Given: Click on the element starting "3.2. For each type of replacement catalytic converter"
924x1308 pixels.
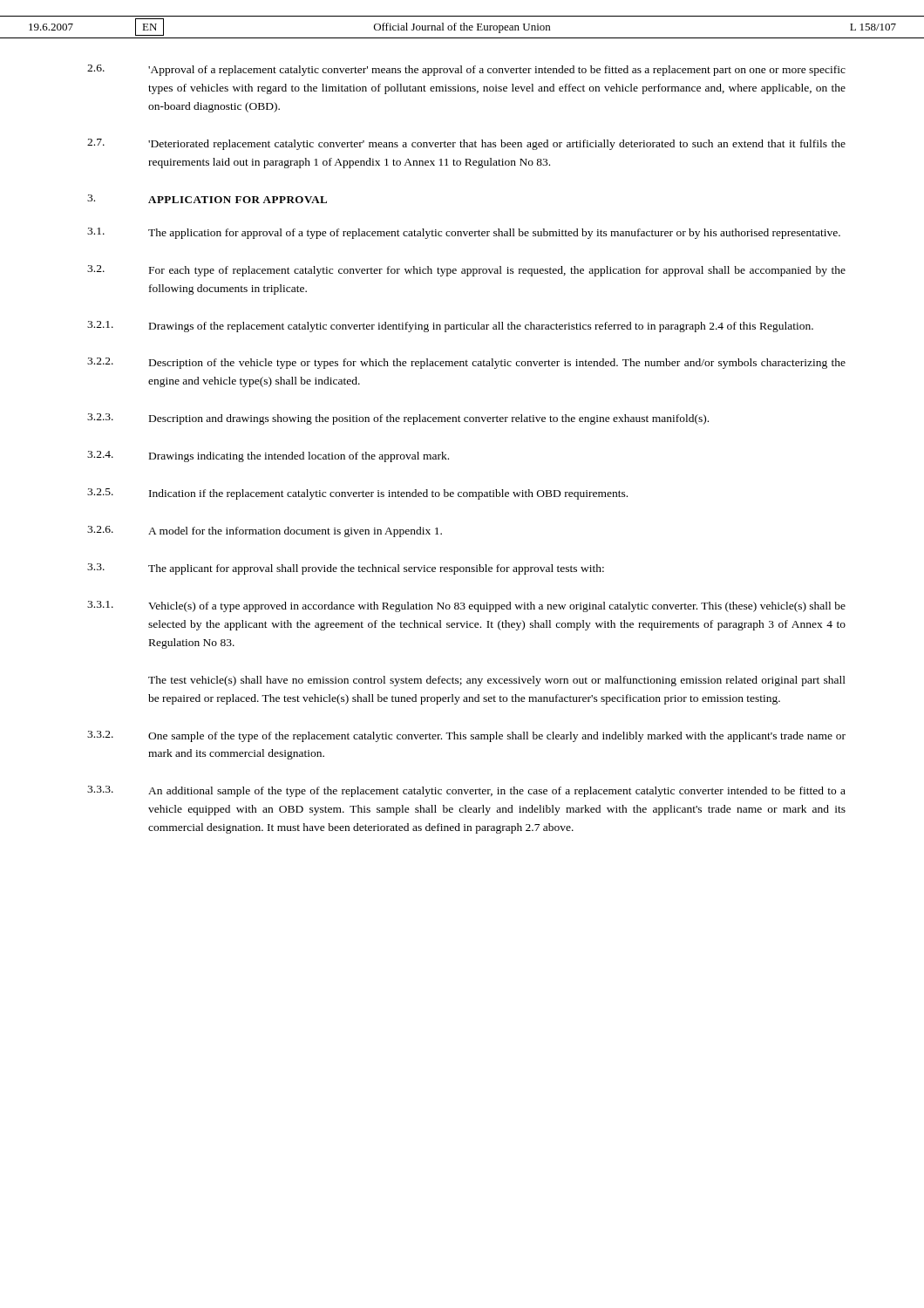Looking at the screenshot, I should pyautogui.click(x=466, y=280).
